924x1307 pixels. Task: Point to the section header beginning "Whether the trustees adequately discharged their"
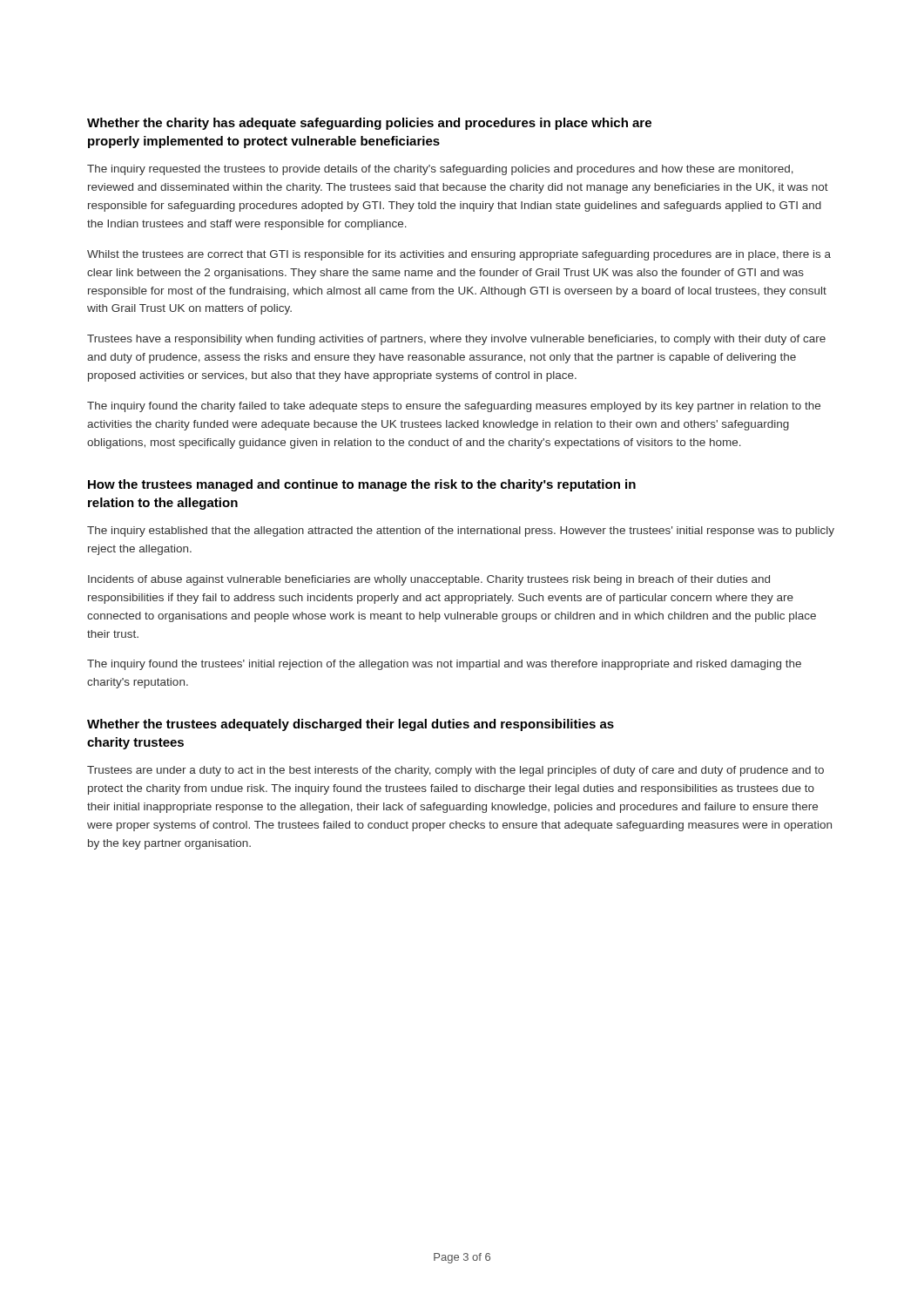point(351,733)
